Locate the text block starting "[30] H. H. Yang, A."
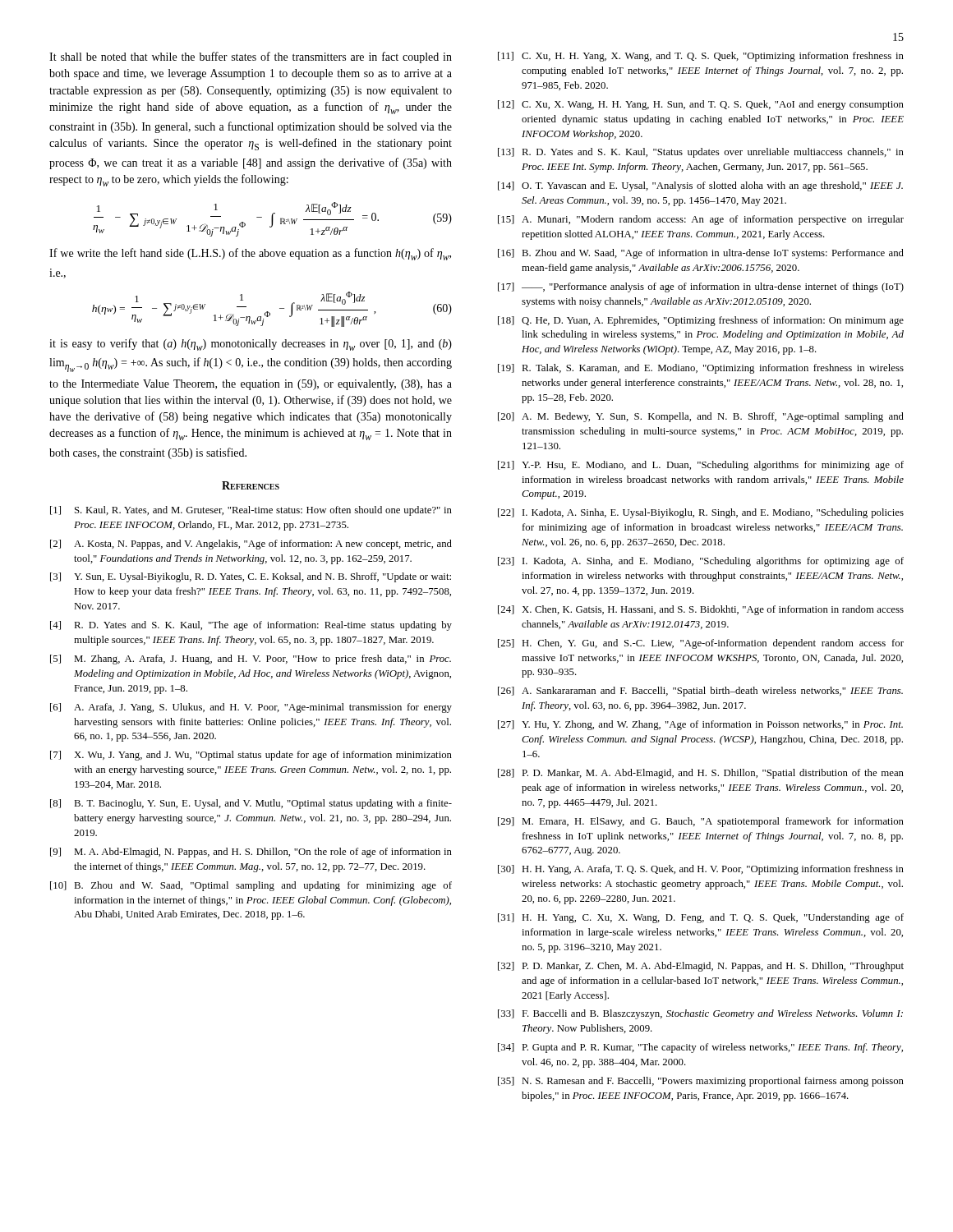 pyautogui.click(x=700, y=885)
